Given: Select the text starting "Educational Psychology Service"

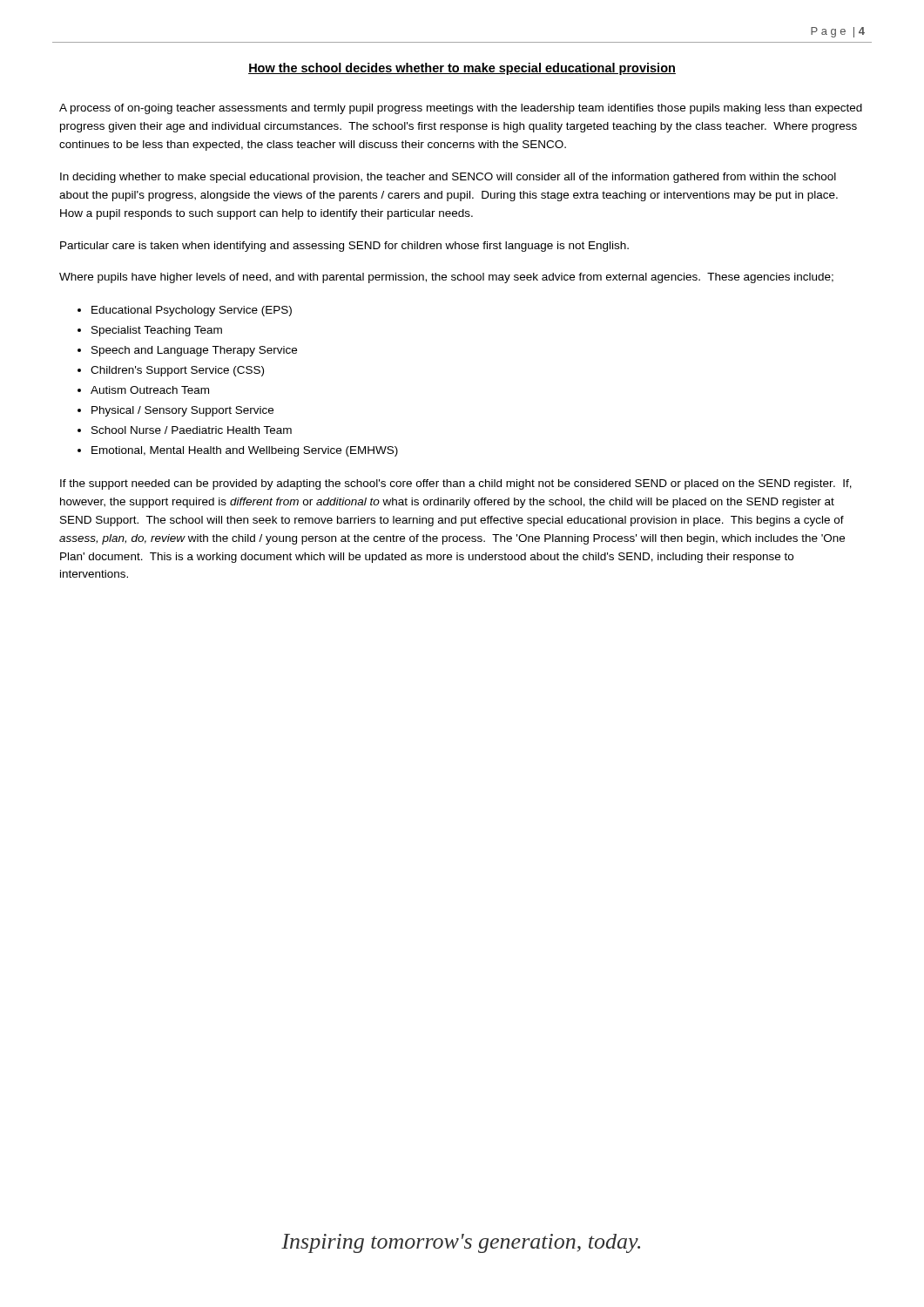Looking at the screenshot, I should (192, 310).
